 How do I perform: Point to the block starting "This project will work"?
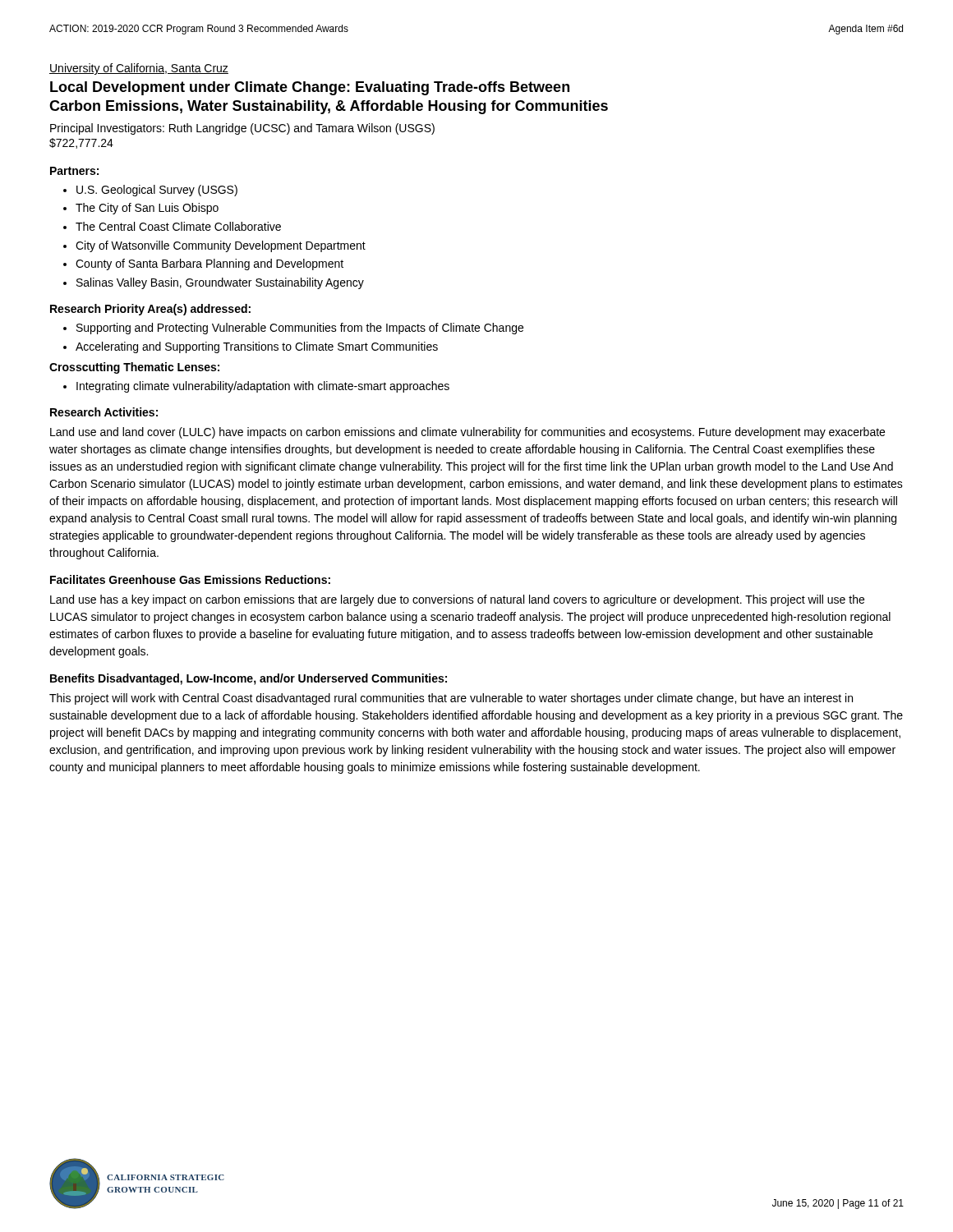[x=476, y=733]
